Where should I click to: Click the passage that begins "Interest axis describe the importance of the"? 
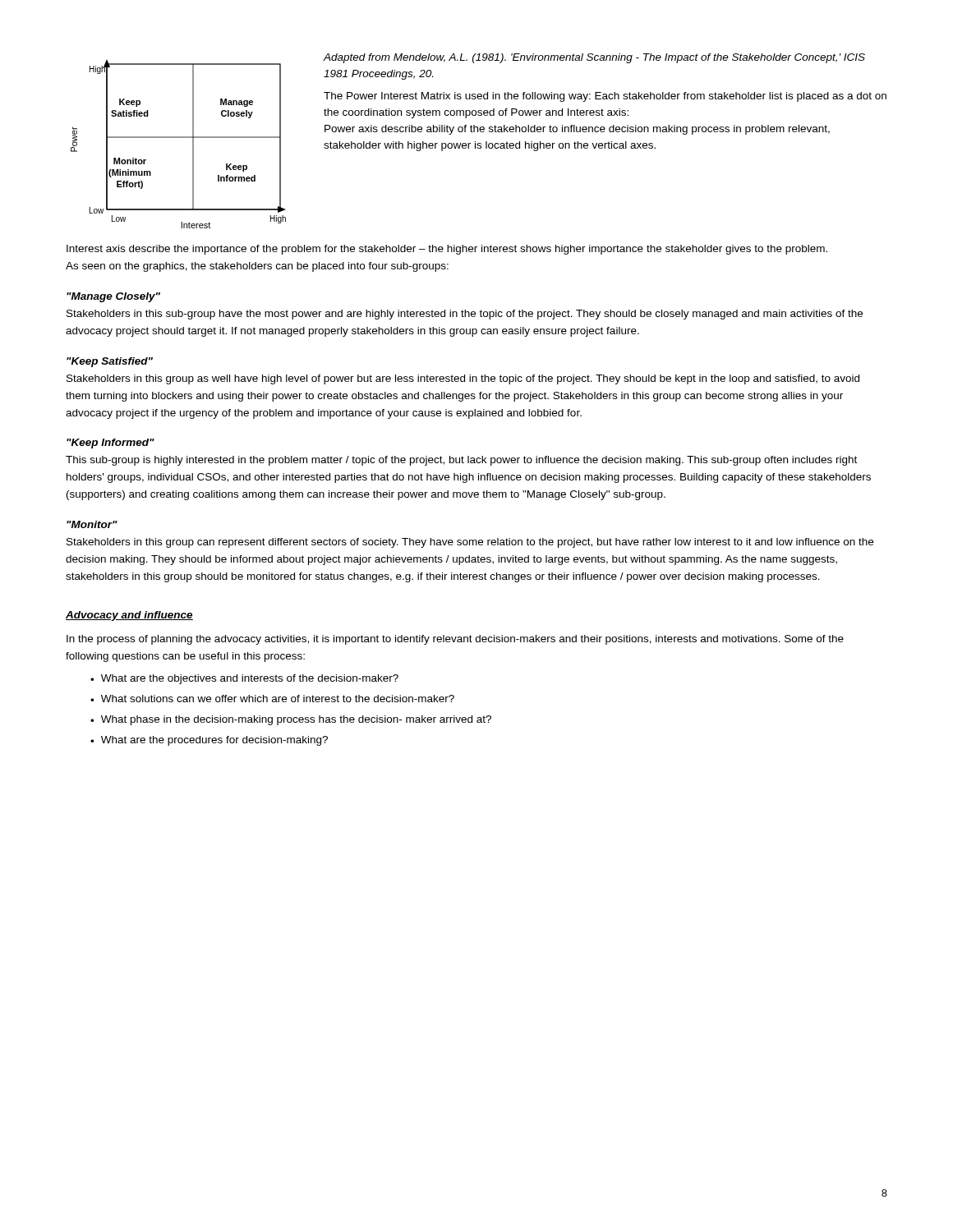(447, 257)
